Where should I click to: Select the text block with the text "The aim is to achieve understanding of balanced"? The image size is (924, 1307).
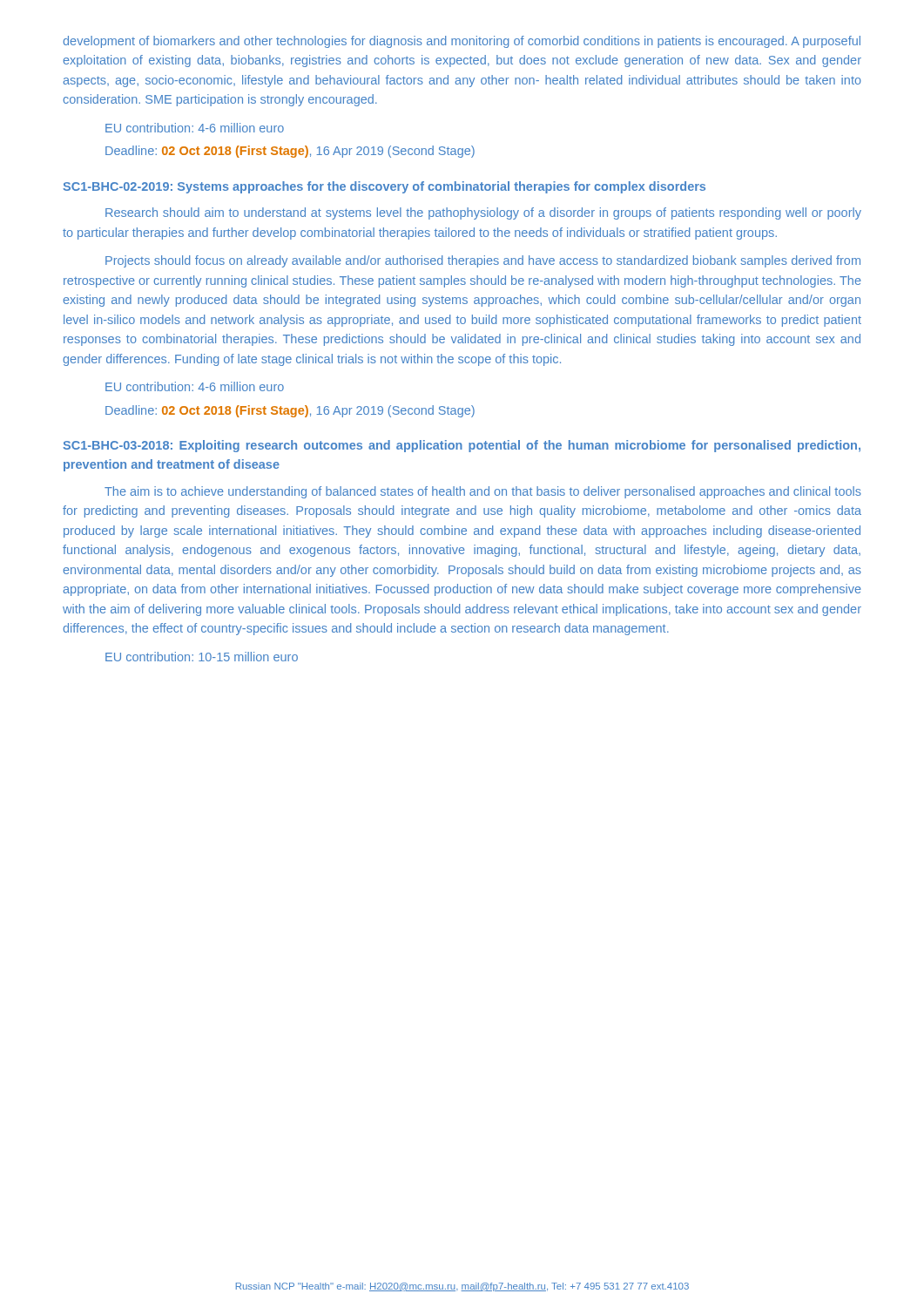462,560
